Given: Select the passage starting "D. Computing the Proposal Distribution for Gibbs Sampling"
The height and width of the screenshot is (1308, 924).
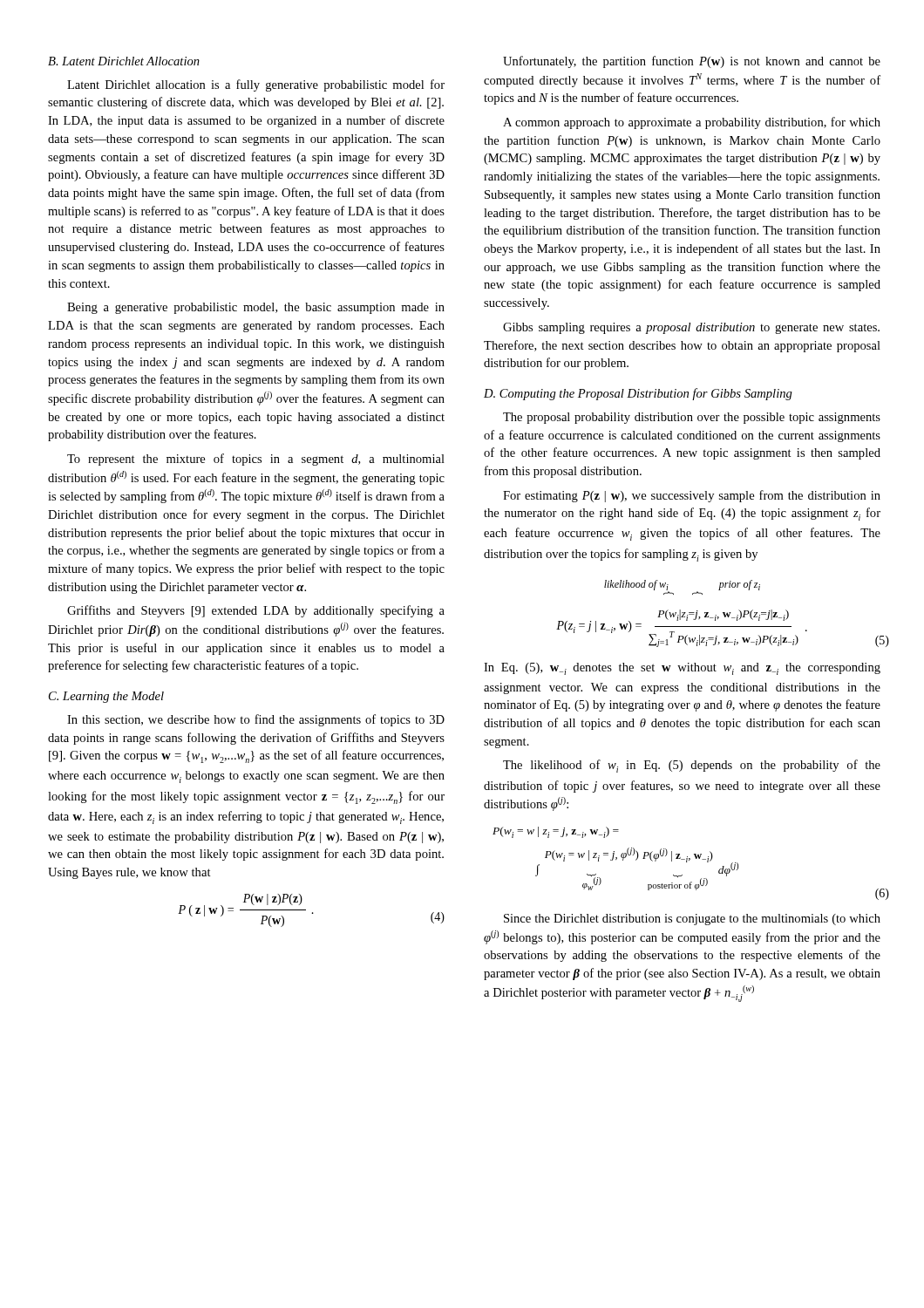Looking at the screenshot, I should click(x=638, y=393).
